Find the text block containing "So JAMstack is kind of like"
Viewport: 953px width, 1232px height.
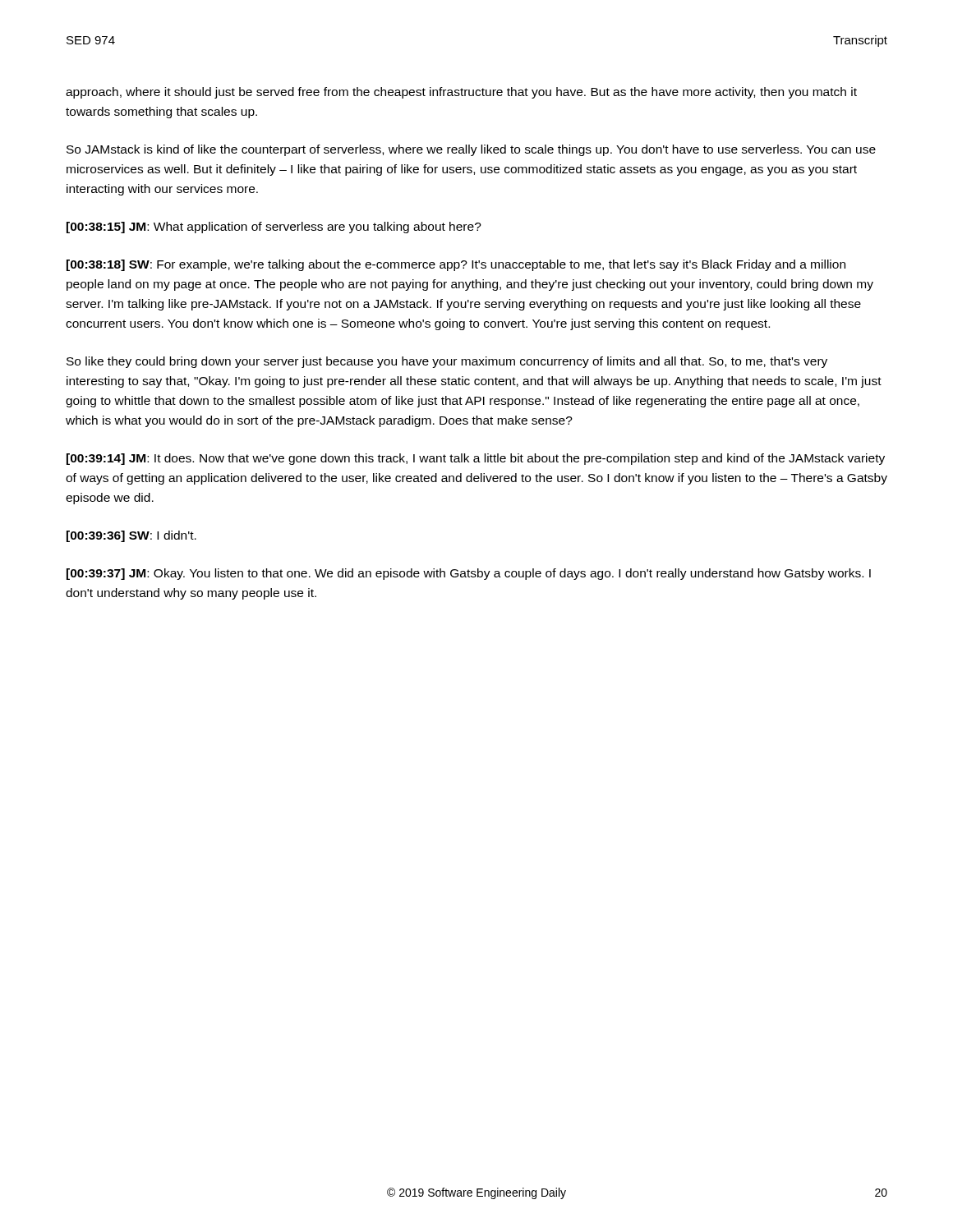471,169
